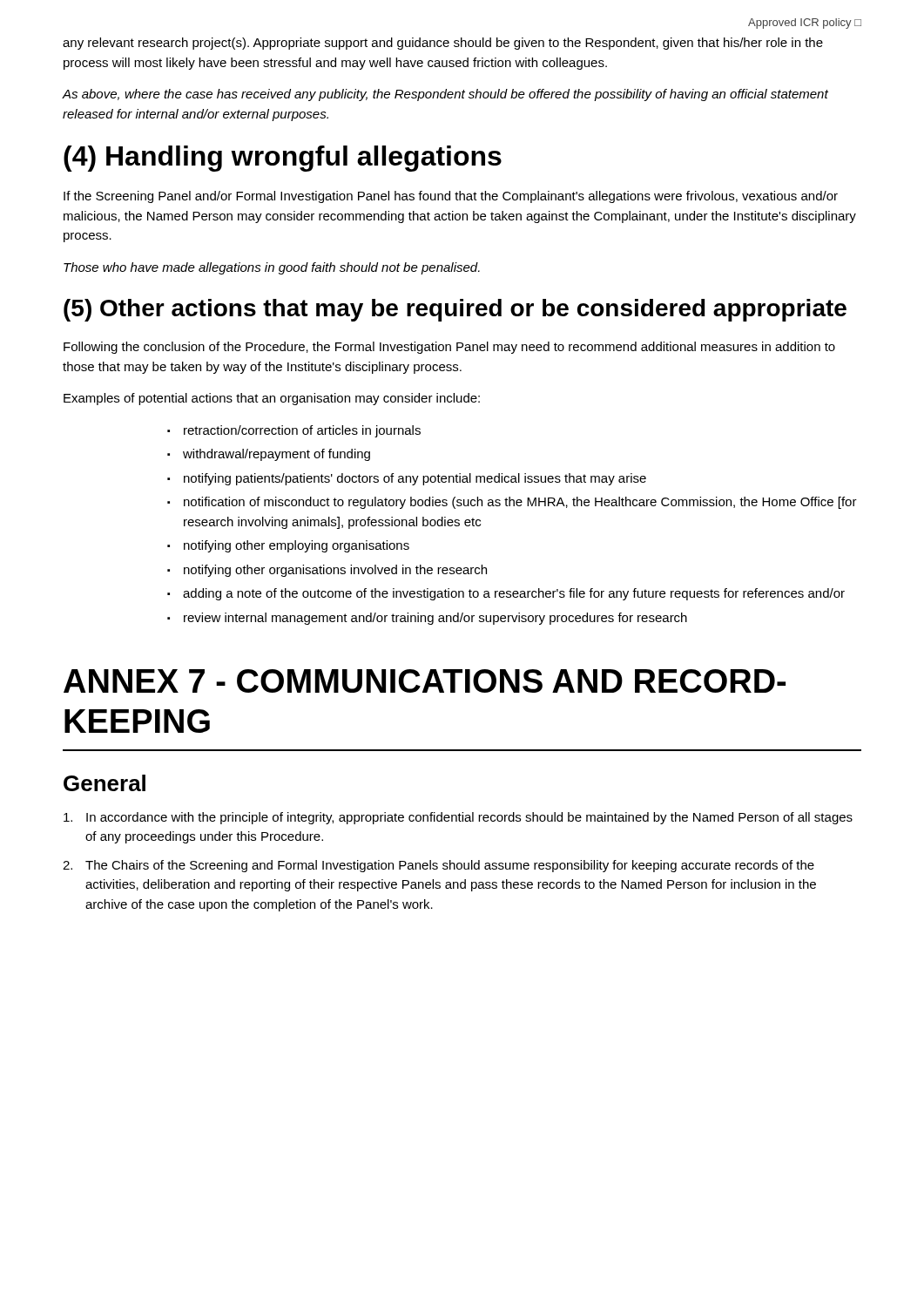Image resolution: width=924 pixels, height=1307 pixels.
Task: Click the passage that begins "adding a note of the"
Action: click(514, 593)
